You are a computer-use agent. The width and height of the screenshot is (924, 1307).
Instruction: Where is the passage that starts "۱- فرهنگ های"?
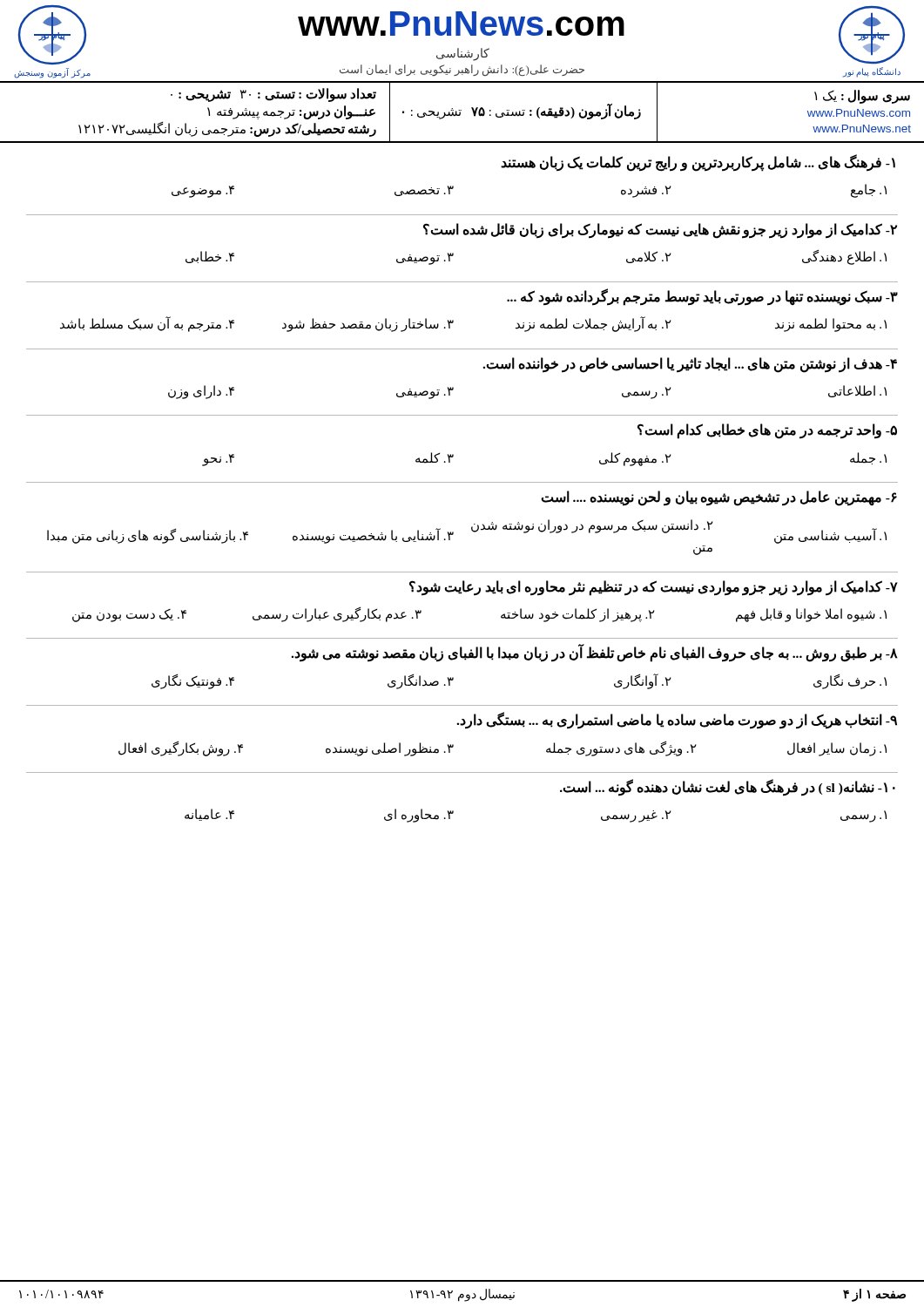[698, 163]
